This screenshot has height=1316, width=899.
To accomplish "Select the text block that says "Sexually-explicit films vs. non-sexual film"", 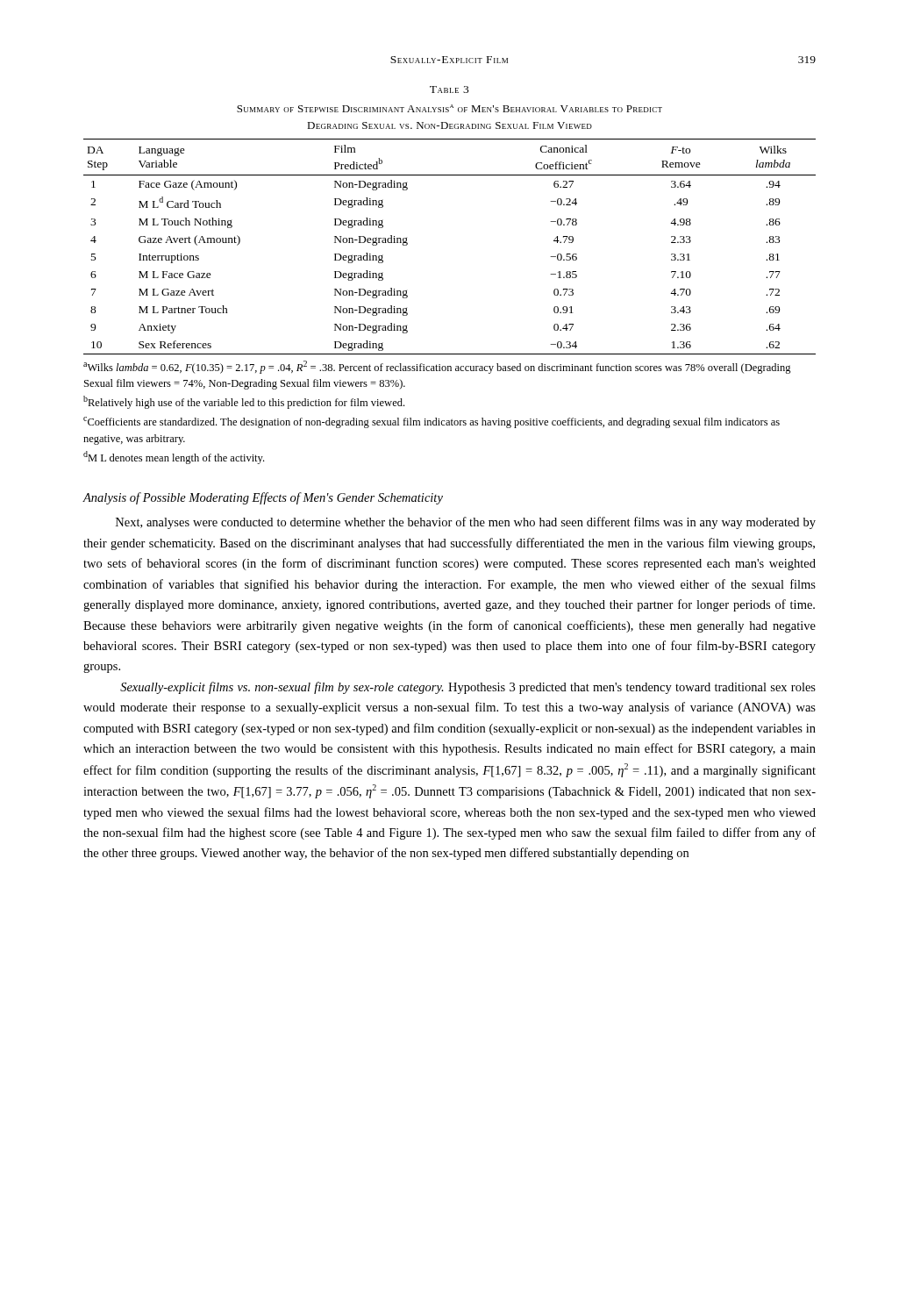I will click(450, 771).
